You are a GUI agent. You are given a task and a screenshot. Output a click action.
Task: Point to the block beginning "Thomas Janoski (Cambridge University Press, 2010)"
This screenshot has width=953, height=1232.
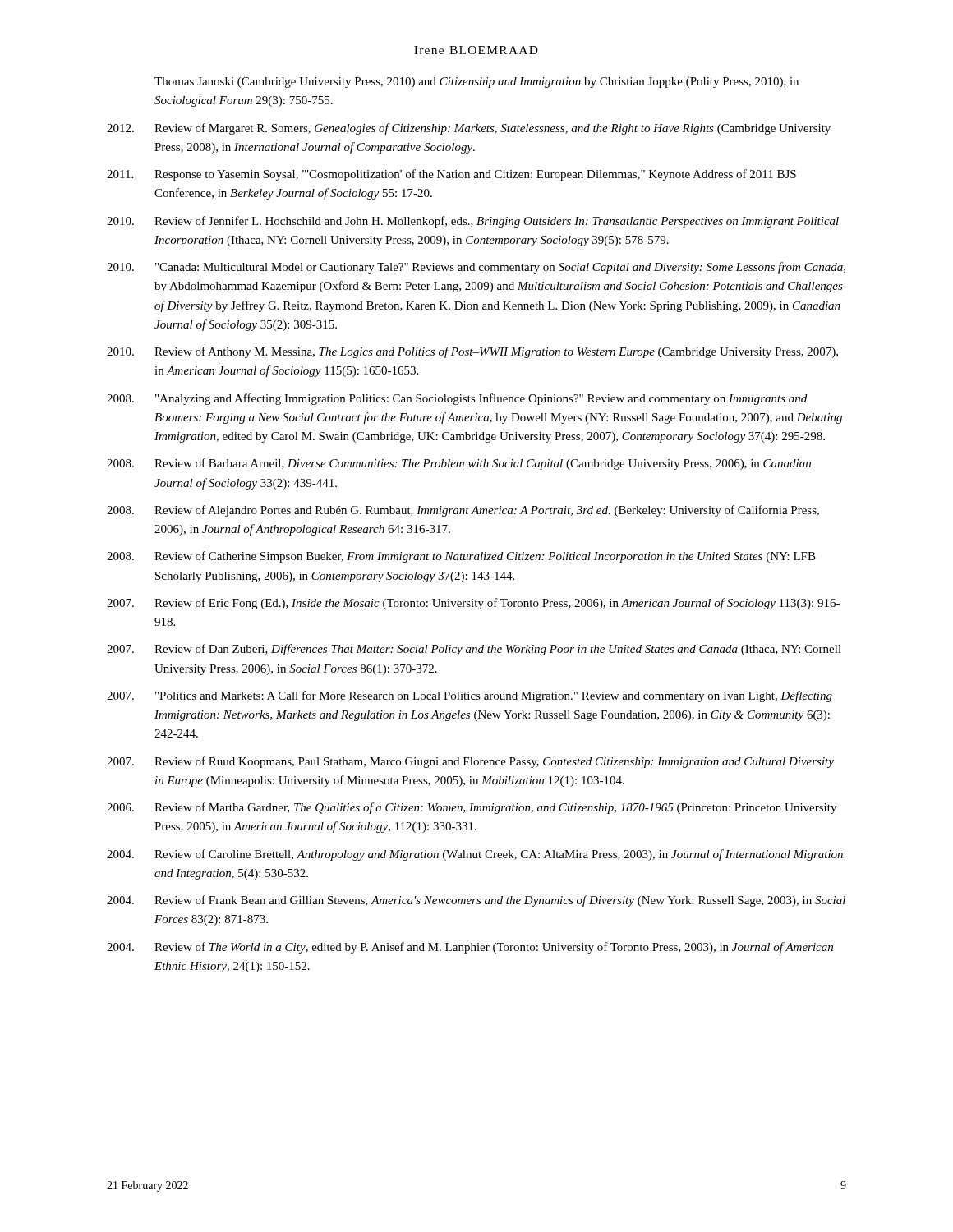coord(477,91)
